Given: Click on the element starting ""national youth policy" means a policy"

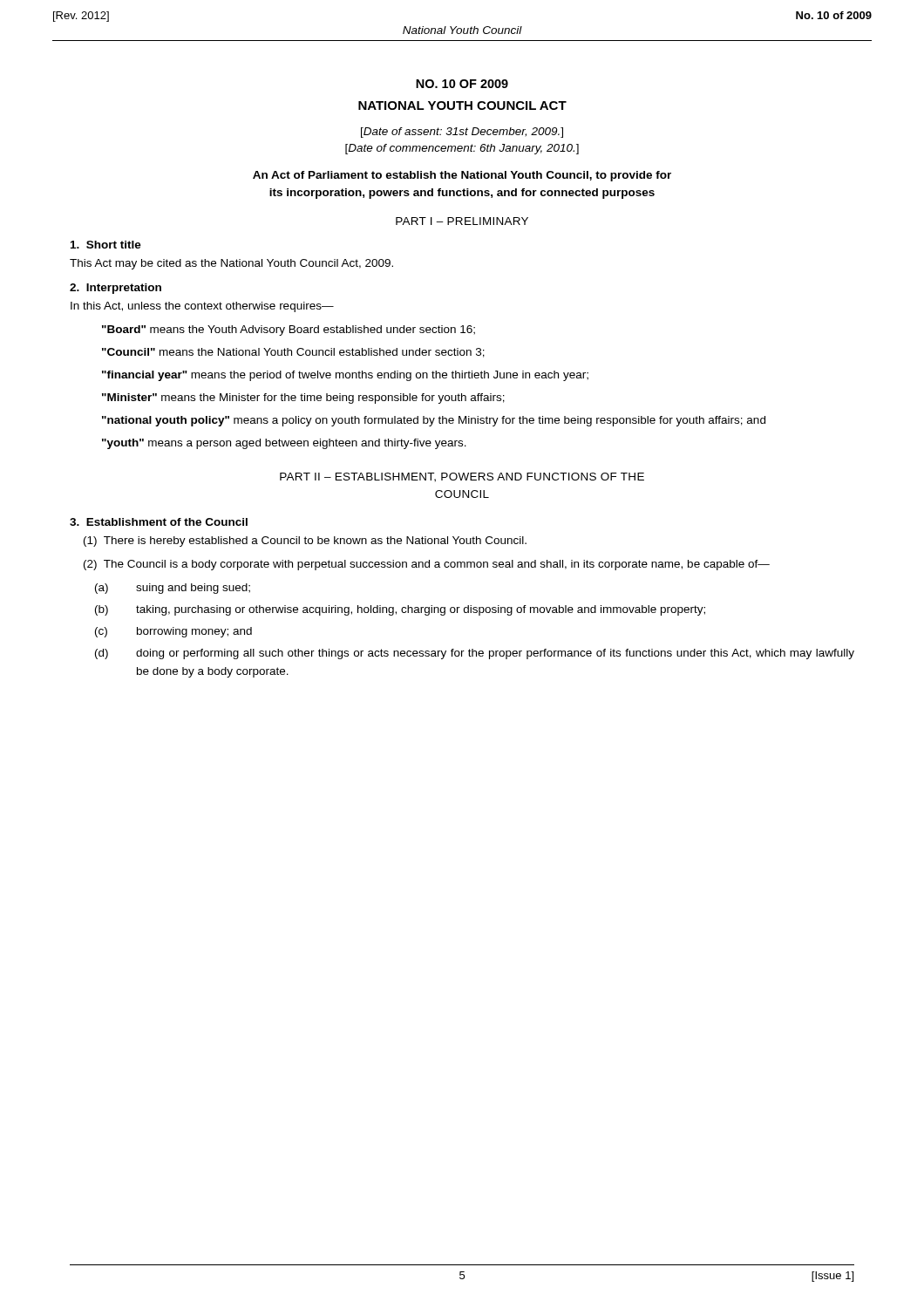Looking at the screenshot, I should pos(434,420).
